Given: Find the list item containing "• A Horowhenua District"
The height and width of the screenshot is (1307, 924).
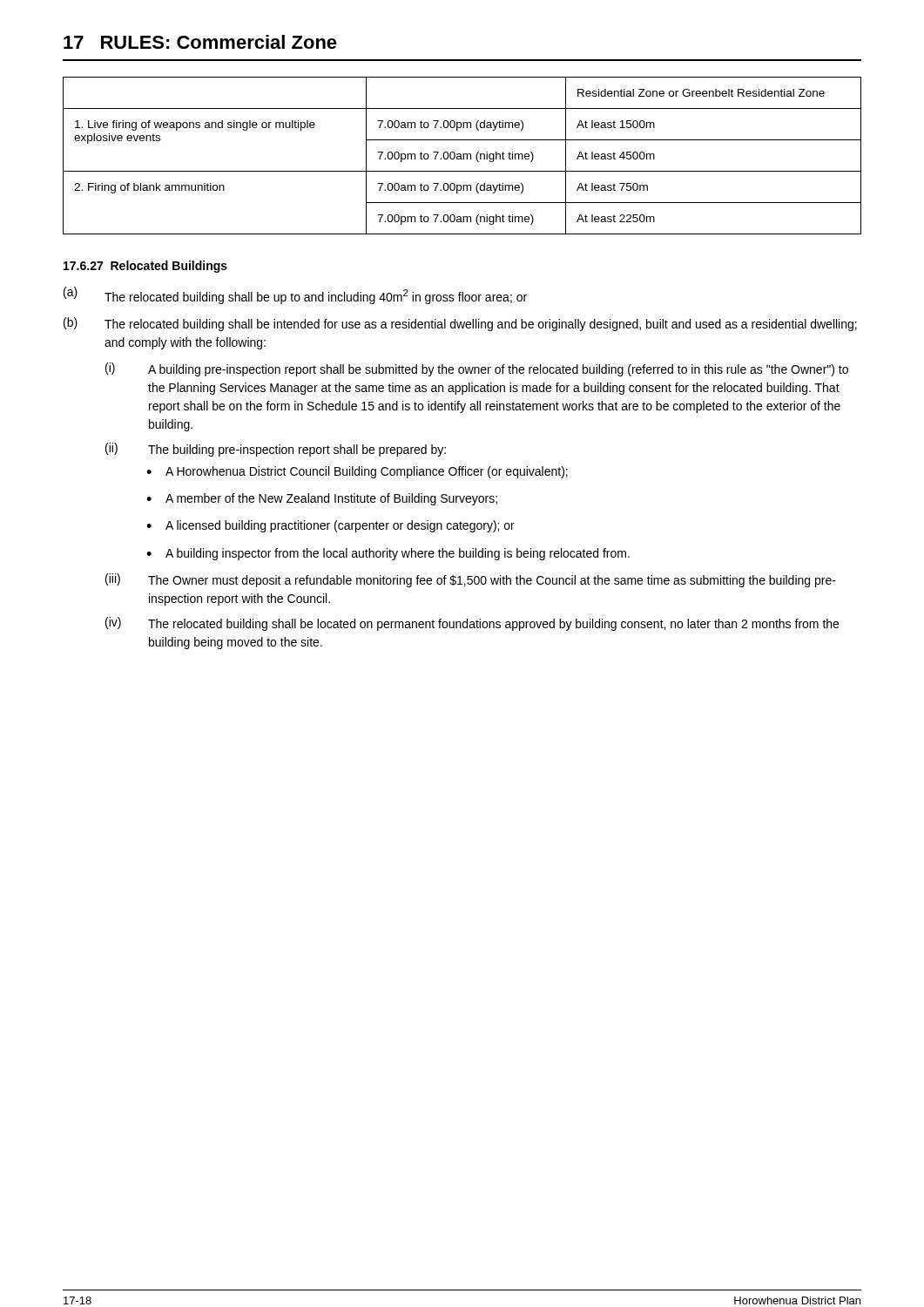Looking at the screenshot, I should 504,473.
